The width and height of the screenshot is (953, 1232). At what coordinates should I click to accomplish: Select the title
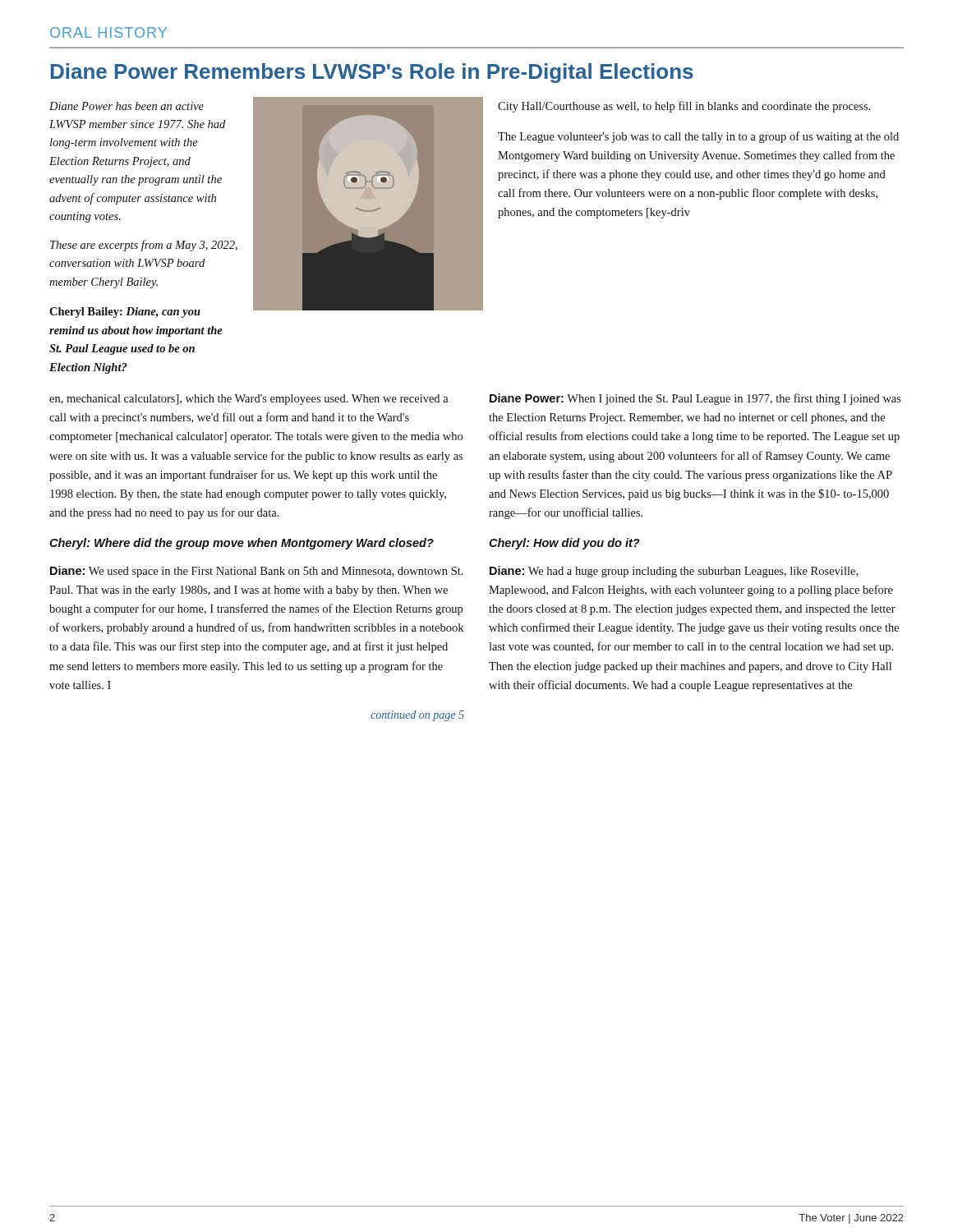(x=476, y=72)
